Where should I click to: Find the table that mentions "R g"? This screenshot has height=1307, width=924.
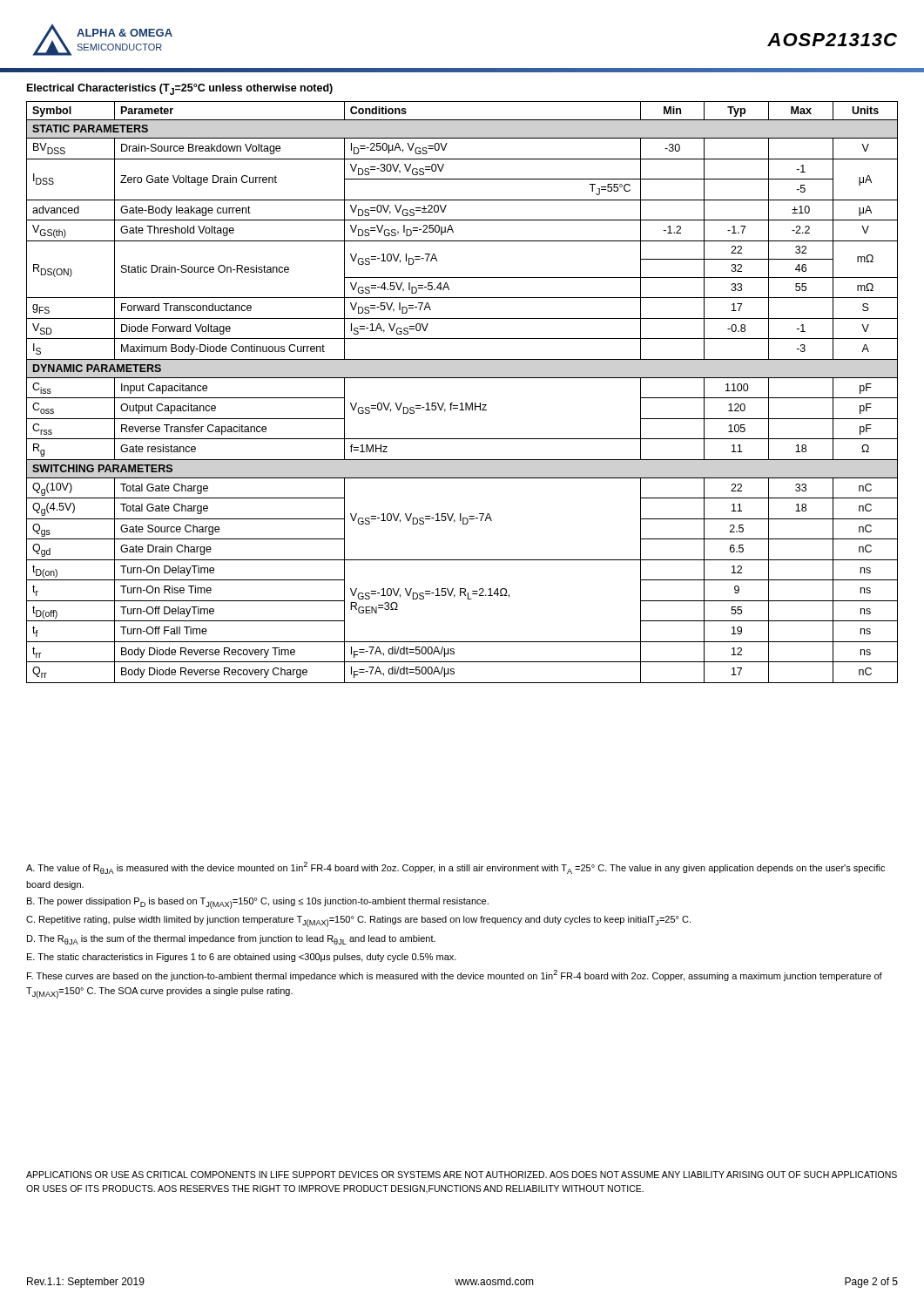[462, 392]
